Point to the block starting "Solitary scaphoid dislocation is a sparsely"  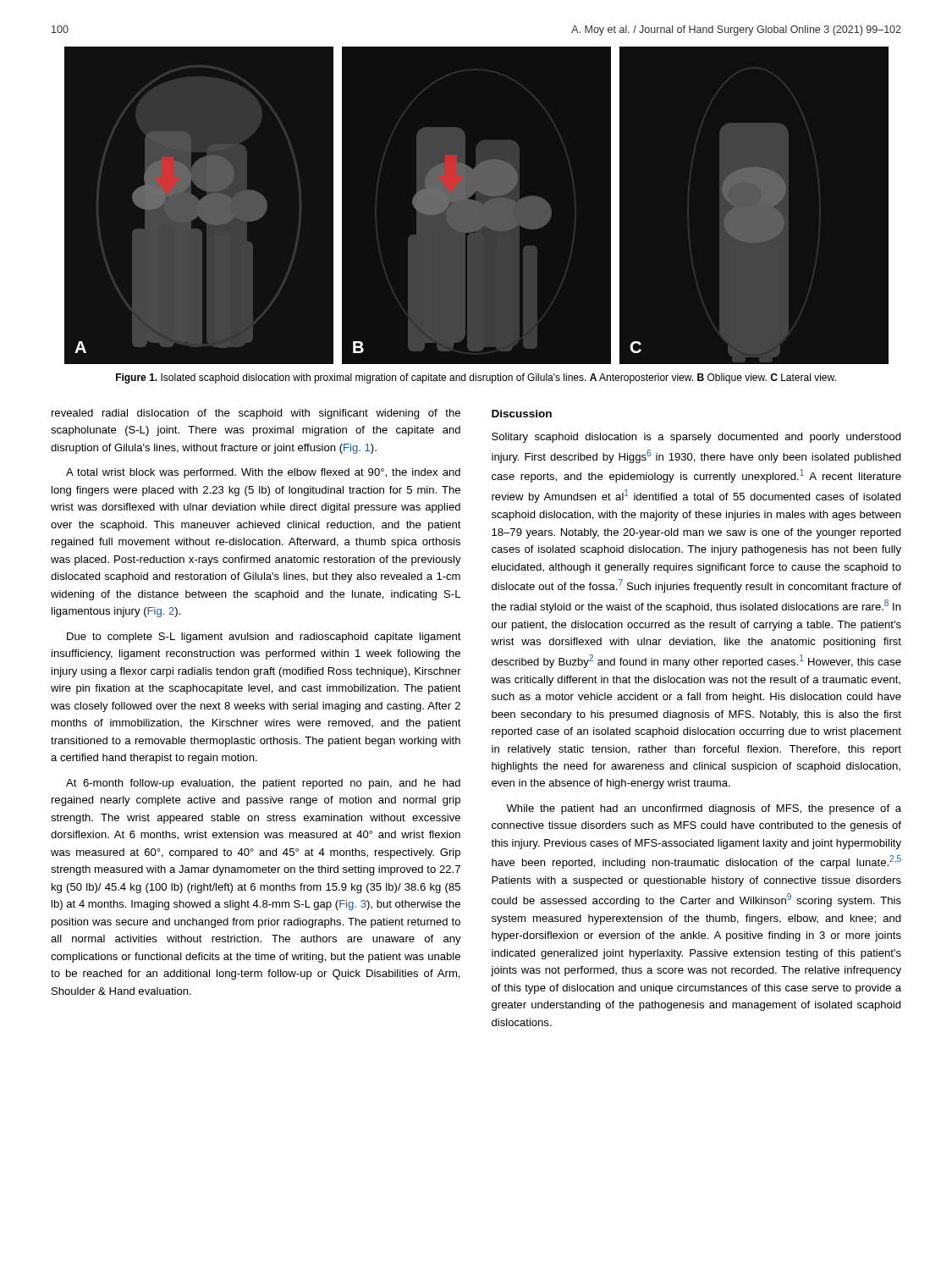[696, 730]
